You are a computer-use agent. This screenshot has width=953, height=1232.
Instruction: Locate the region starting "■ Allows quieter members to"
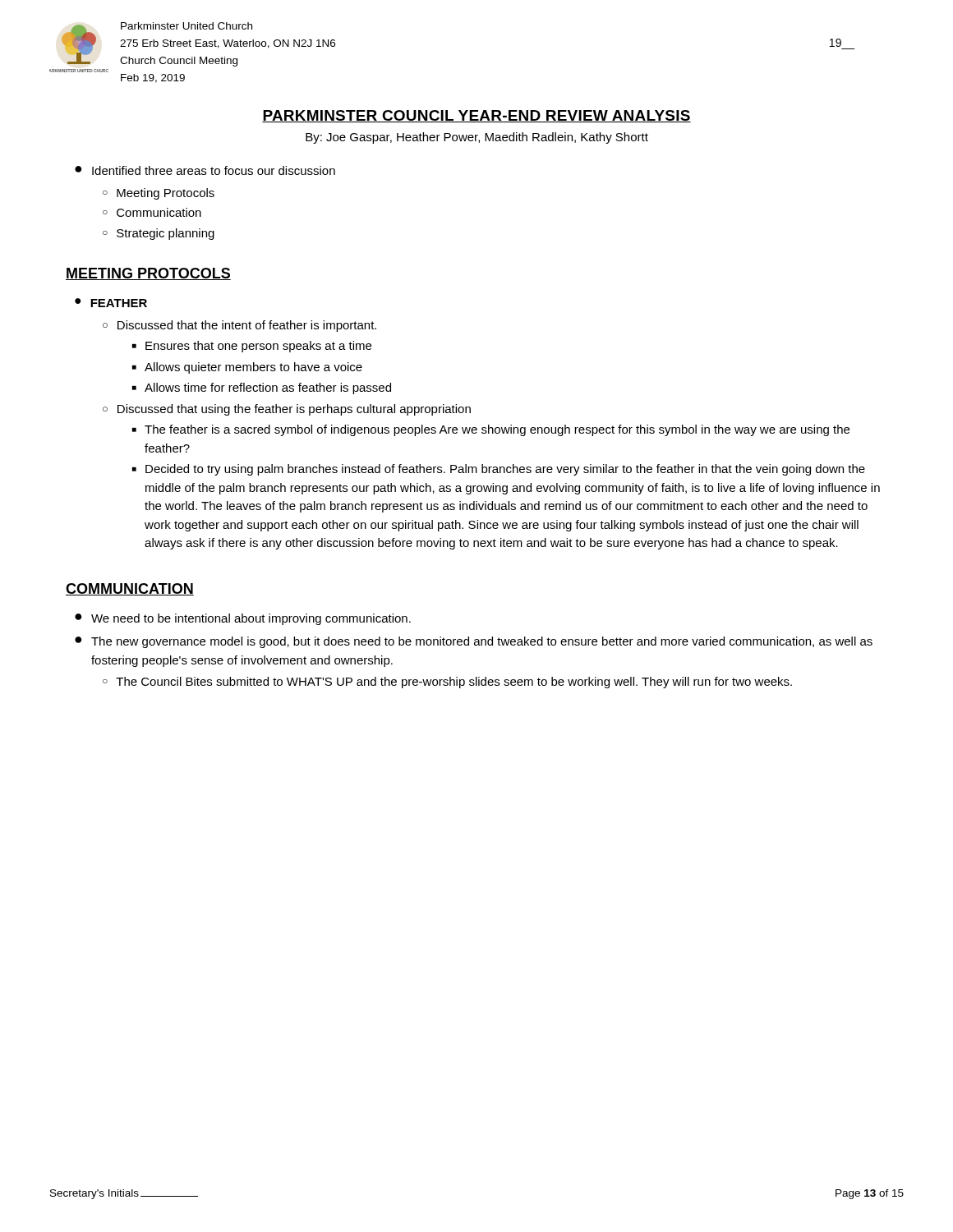click(247, 367)
